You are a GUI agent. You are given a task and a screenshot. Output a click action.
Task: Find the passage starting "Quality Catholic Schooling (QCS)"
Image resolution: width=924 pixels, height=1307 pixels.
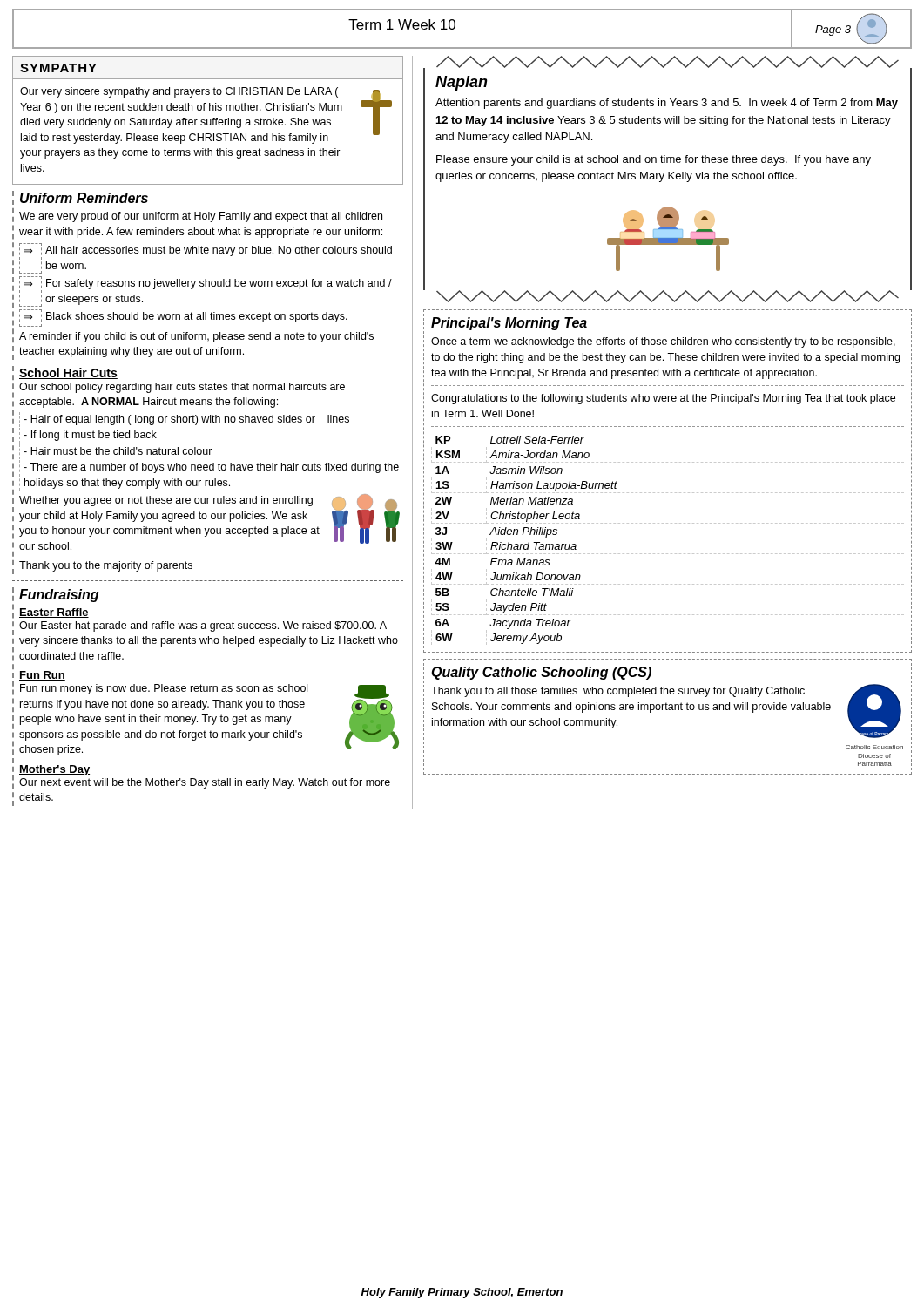[541, 672]
